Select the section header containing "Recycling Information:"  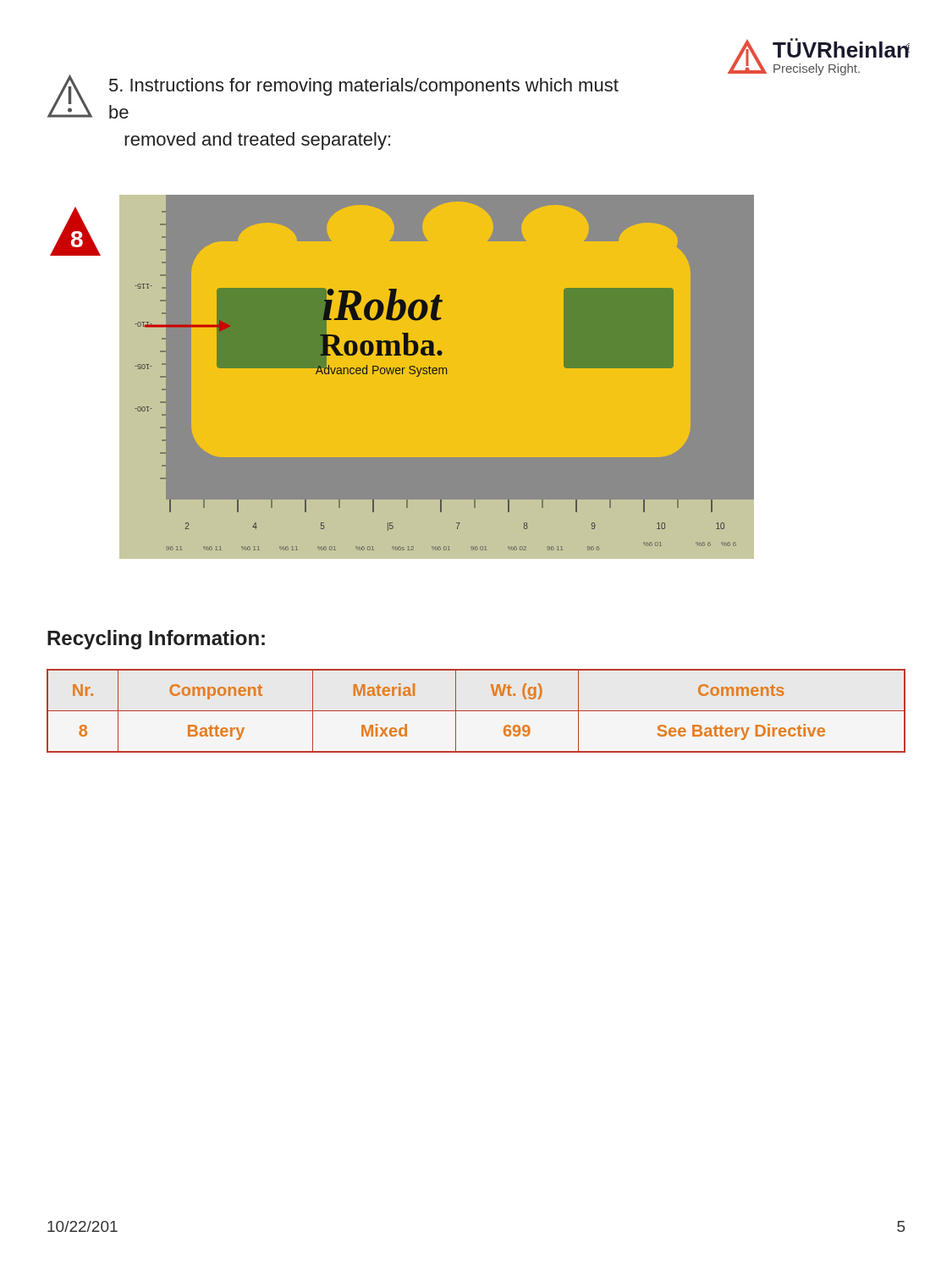157,638
